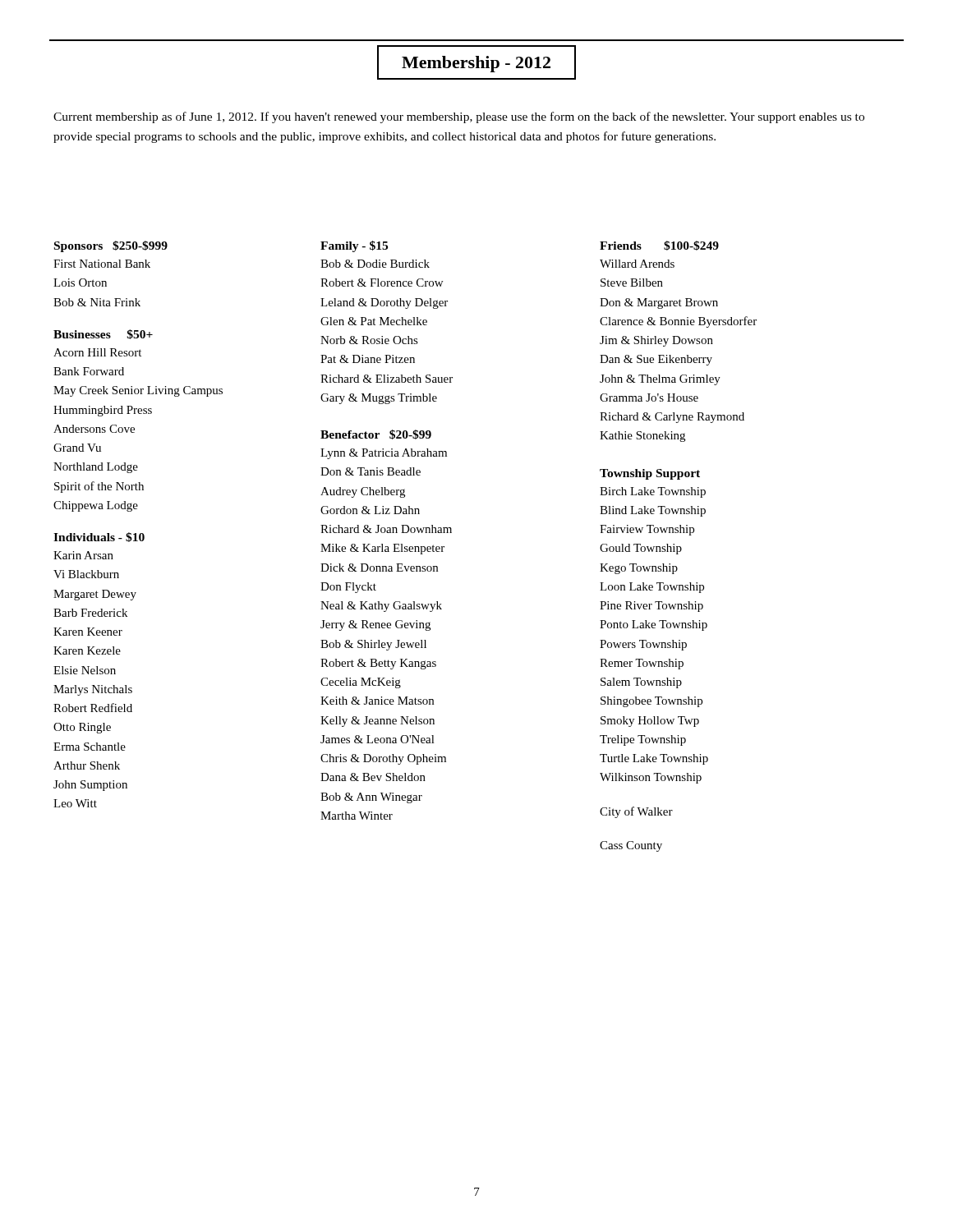Screen dimensions: 1232x953
Task: Navigate to the text block starting "Don & Margaret Brown"
Action: [659, 302]
